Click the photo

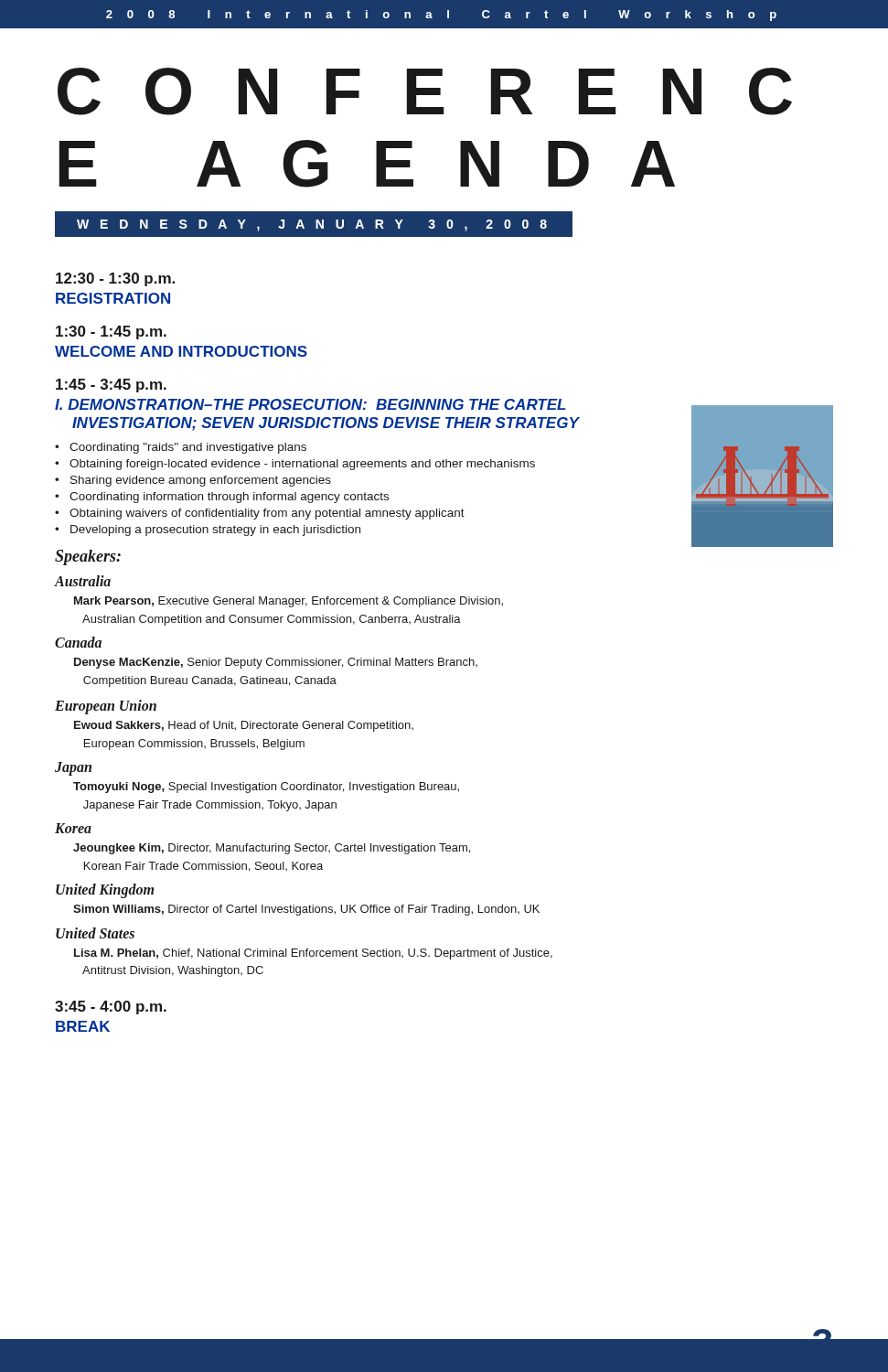tap(762, 476)
